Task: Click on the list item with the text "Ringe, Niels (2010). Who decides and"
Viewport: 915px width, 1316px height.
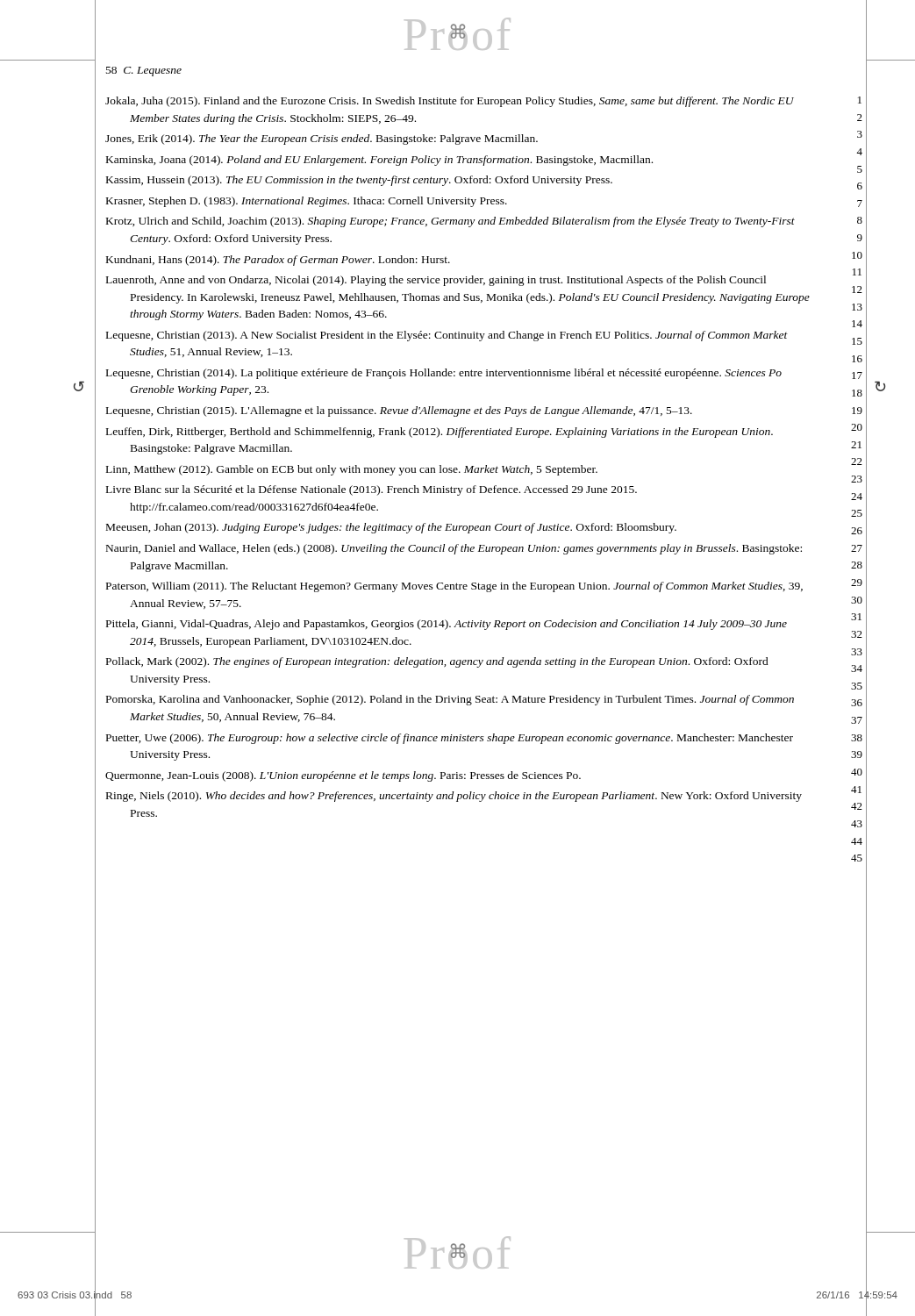Action: (454, 804)
